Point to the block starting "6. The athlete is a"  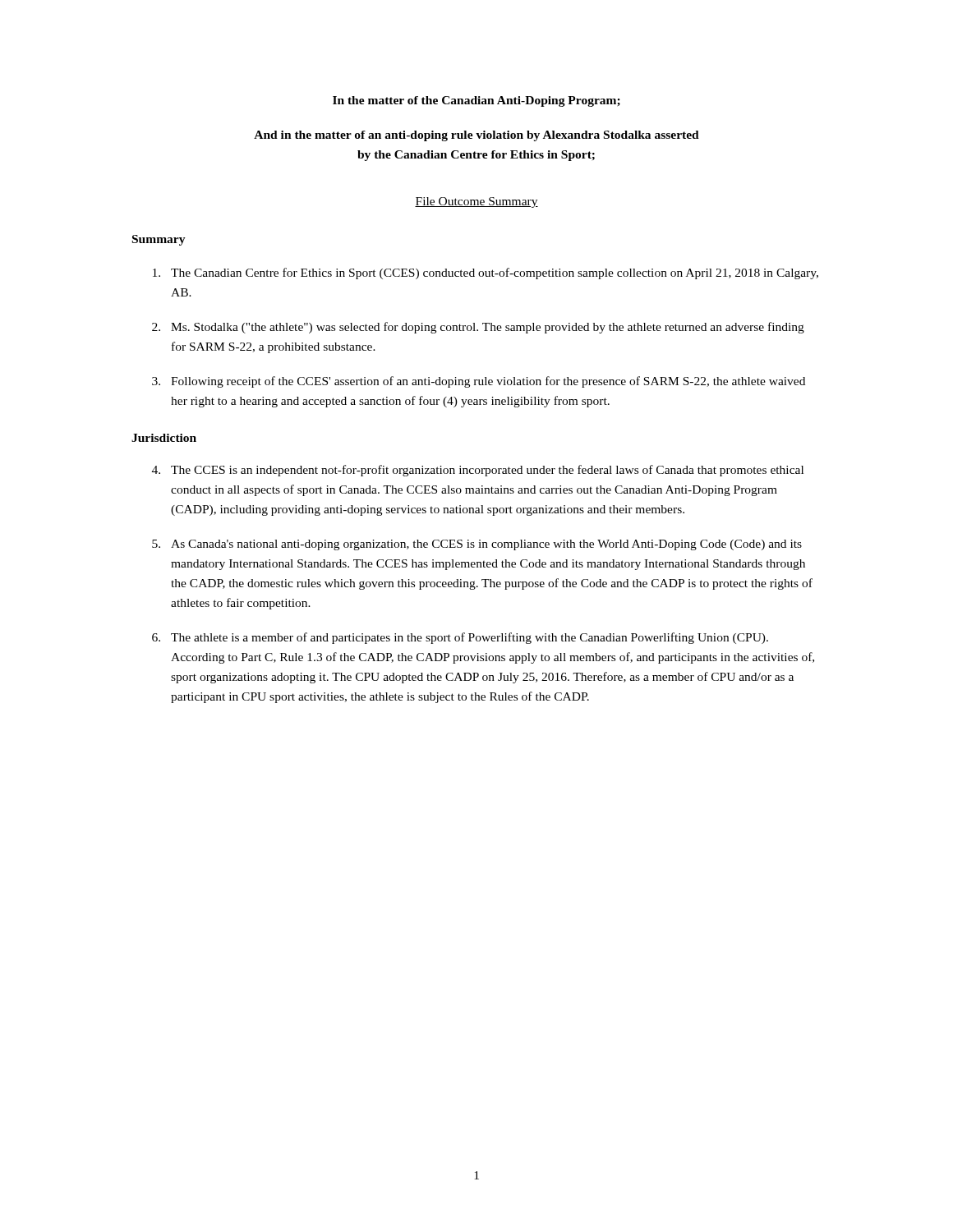tap(476, 667)
